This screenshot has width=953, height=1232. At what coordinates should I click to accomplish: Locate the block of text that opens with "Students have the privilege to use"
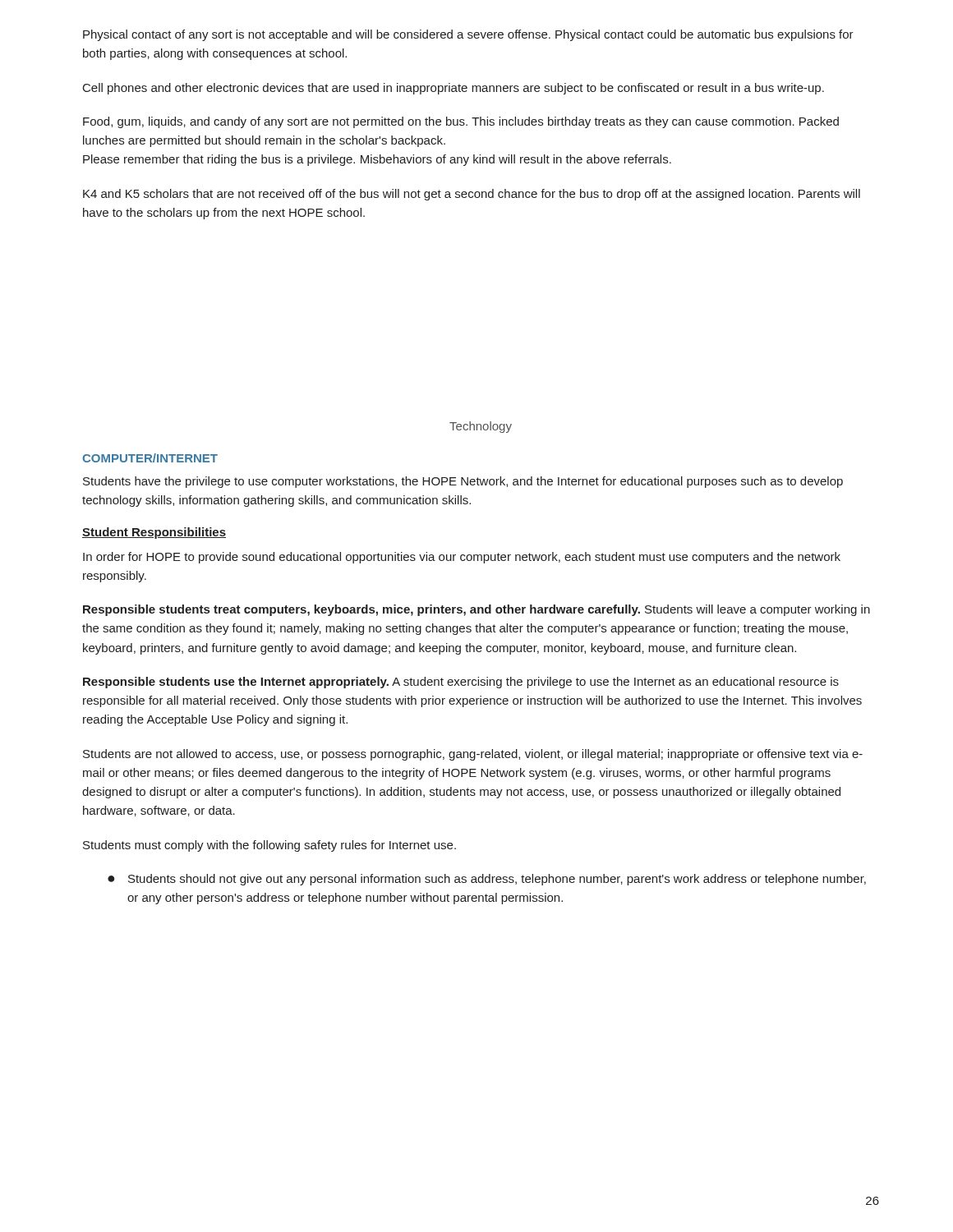click(463, 490)
